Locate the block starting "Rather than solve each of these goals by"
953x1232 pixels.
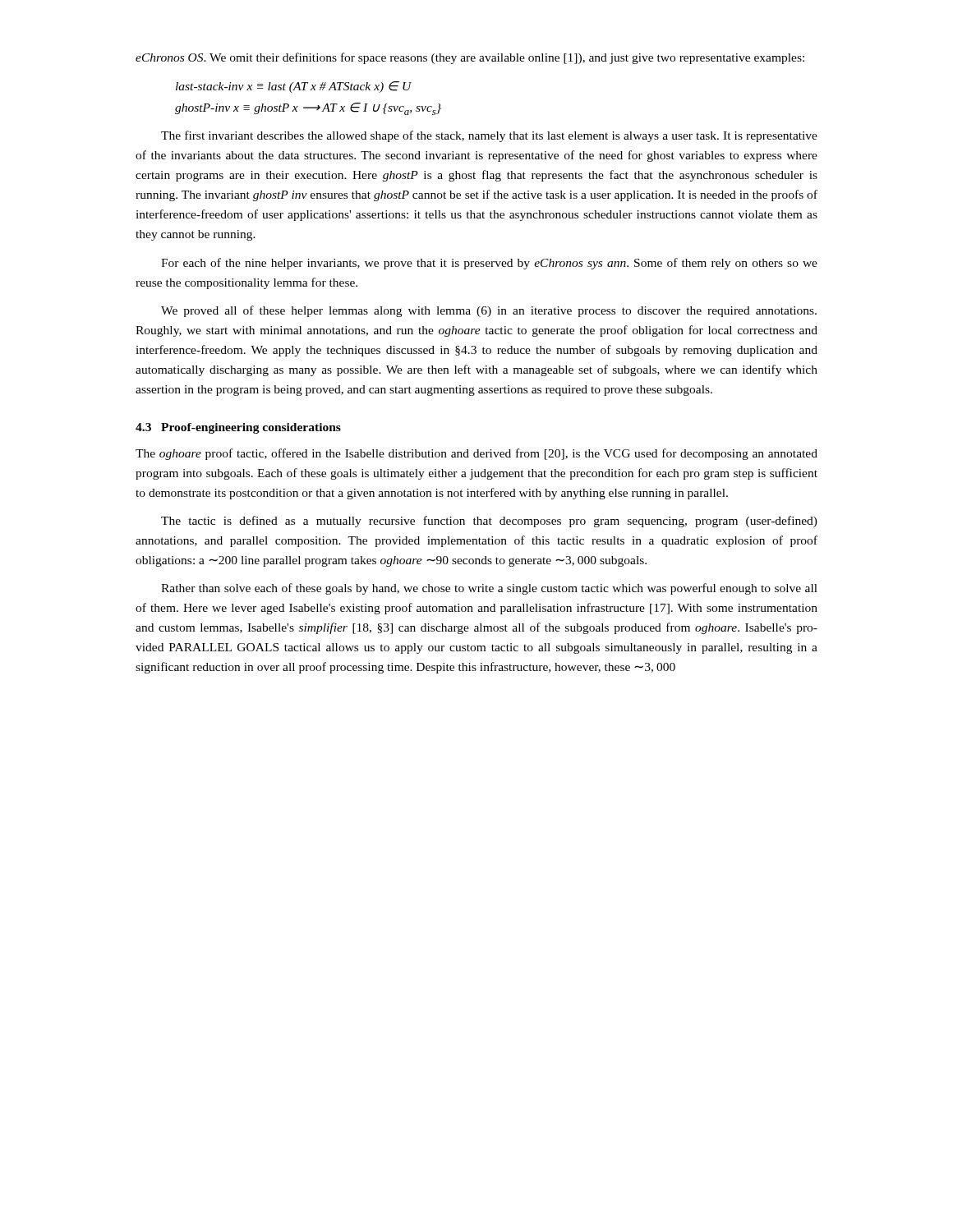(x=476, y=627)
